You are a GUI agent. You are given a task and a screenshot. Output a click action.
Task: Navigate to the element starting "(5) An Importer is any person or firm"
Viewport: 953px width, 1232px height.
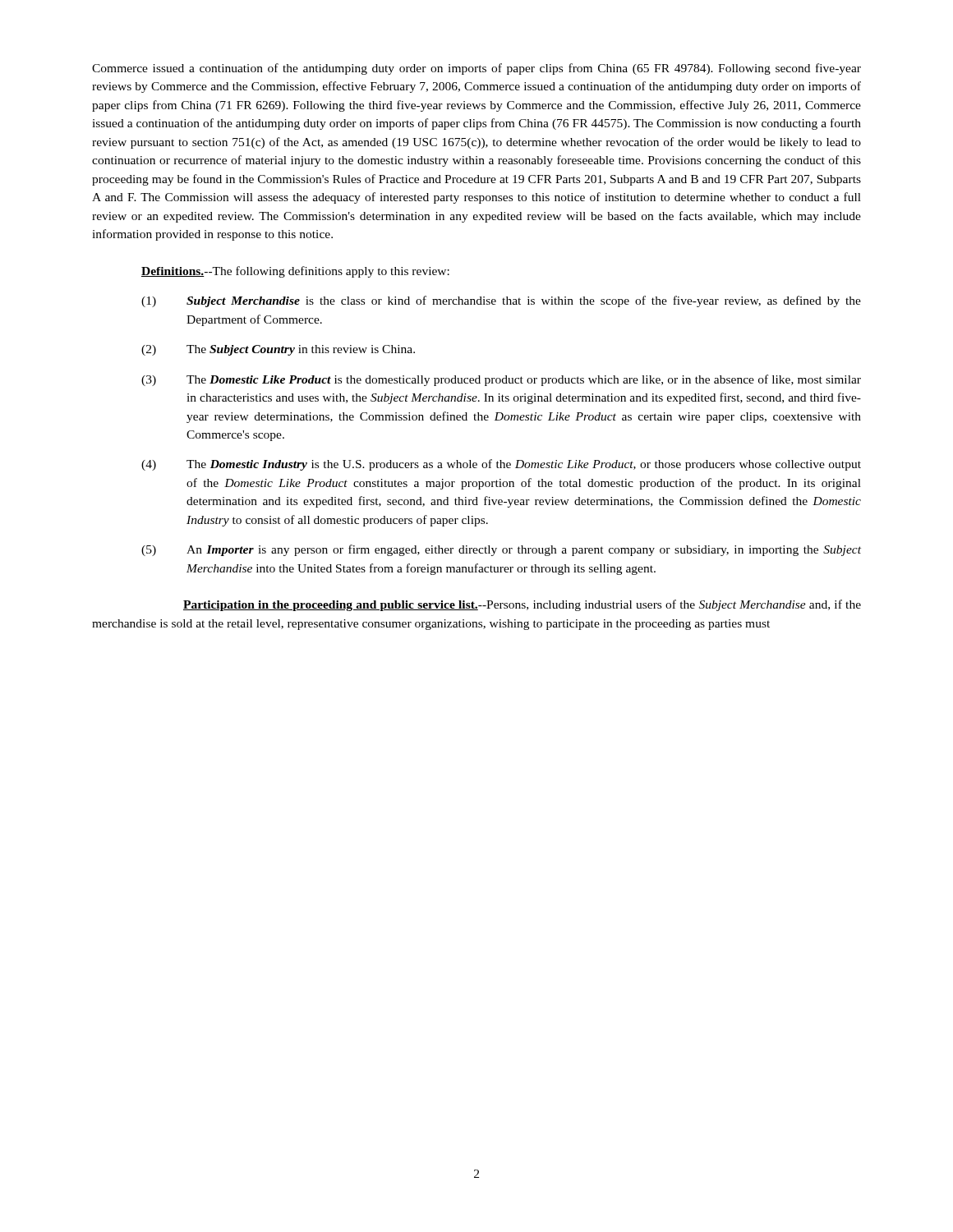501,559
